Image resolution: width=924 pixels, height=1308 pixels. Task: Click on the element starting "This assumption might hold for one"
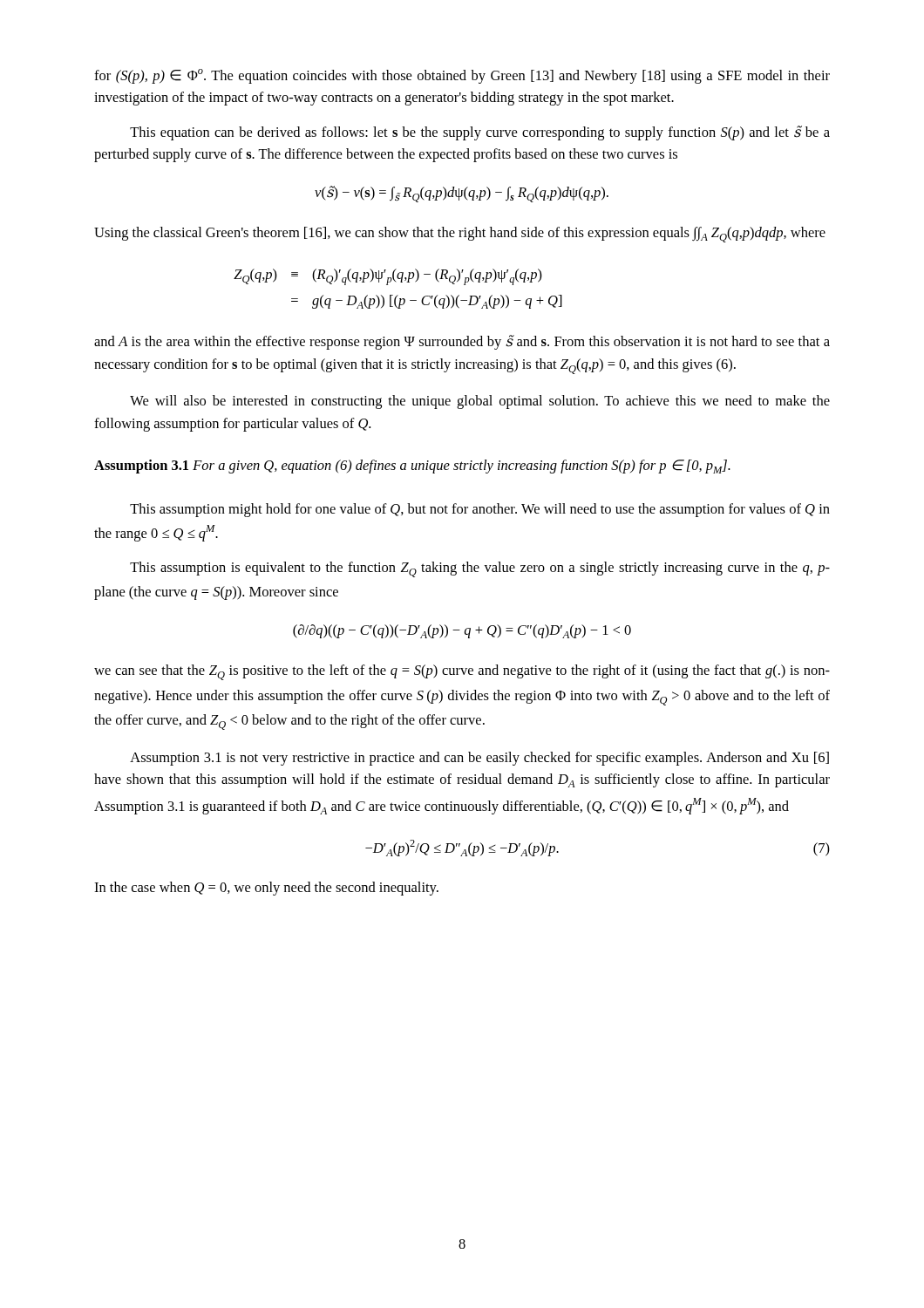point(462,521)
